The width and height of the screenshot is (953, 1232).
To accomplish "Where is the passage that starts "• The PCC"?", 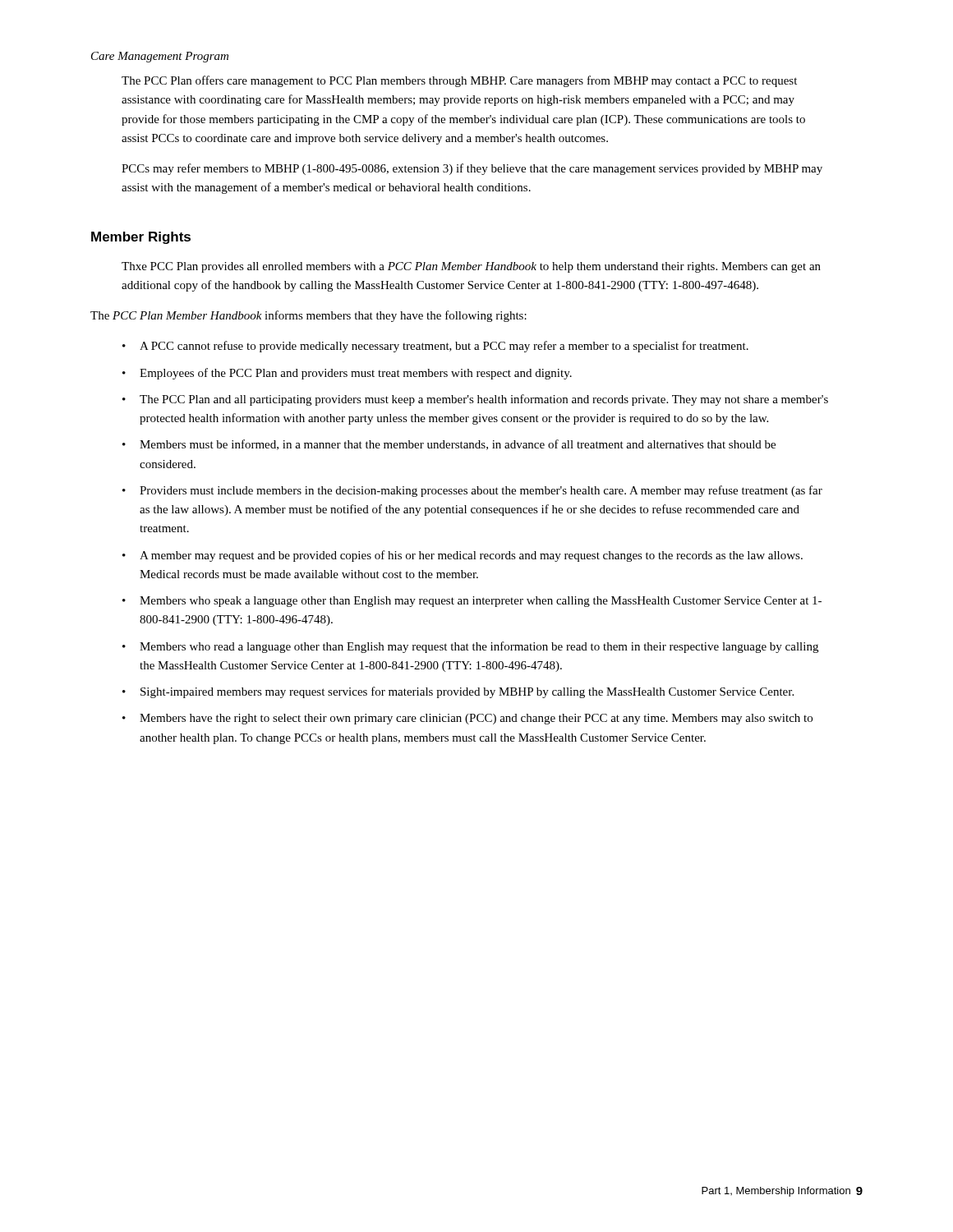I will pos(476,409).
